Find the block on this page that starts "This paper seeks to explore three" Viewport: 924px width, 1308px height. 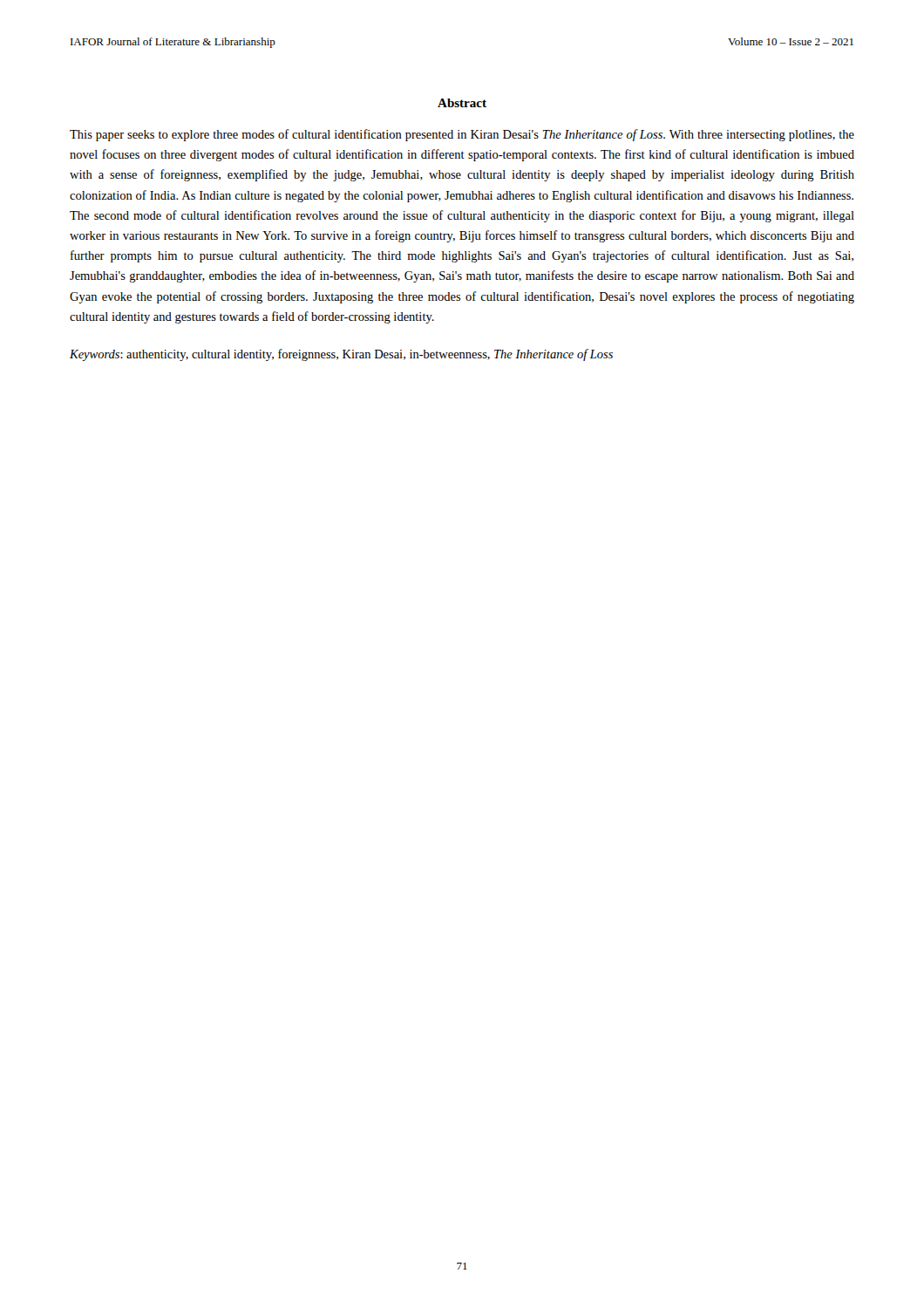click(462, 225)
